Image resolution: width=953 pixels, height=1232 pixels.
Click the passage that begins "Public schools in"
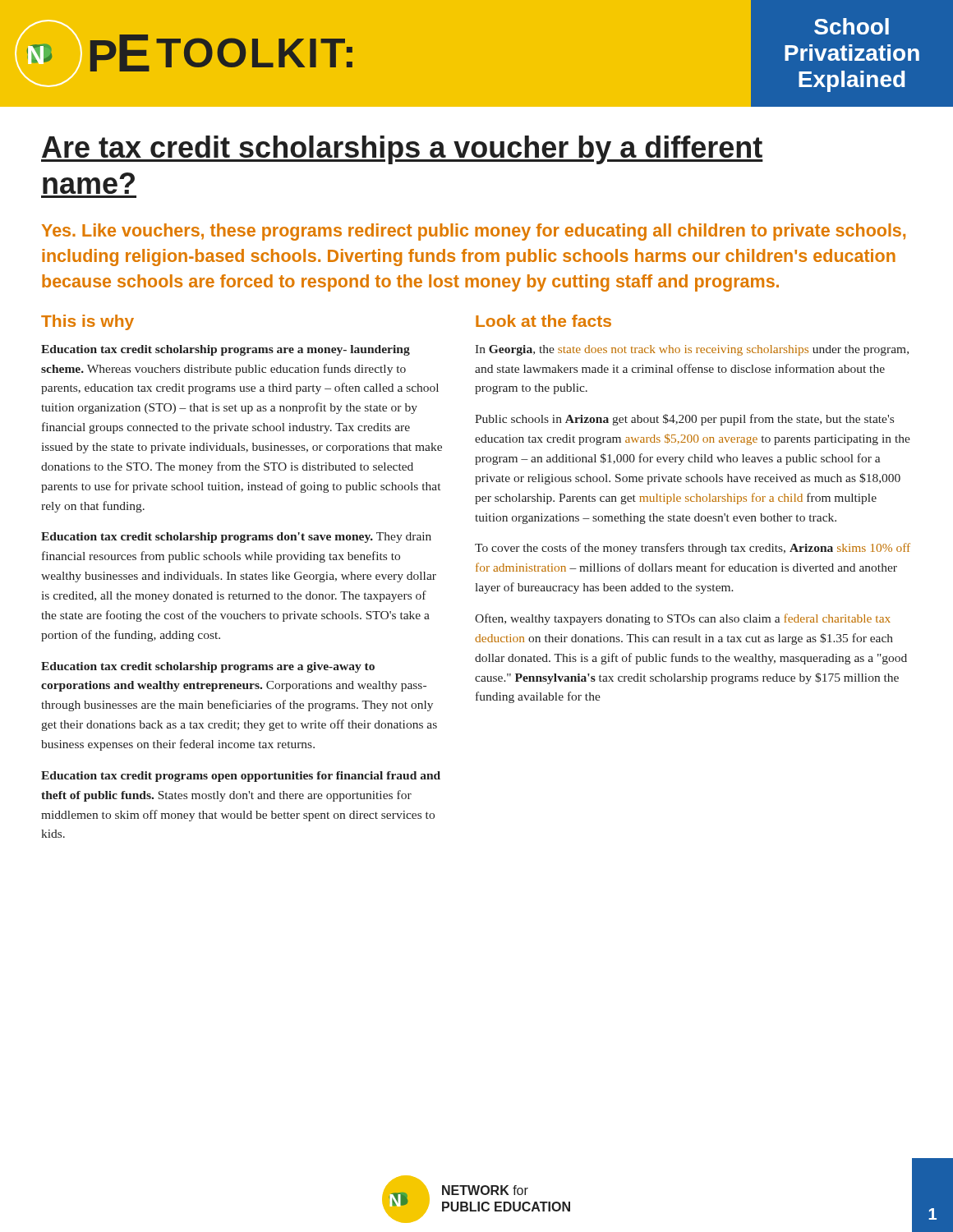693,468
